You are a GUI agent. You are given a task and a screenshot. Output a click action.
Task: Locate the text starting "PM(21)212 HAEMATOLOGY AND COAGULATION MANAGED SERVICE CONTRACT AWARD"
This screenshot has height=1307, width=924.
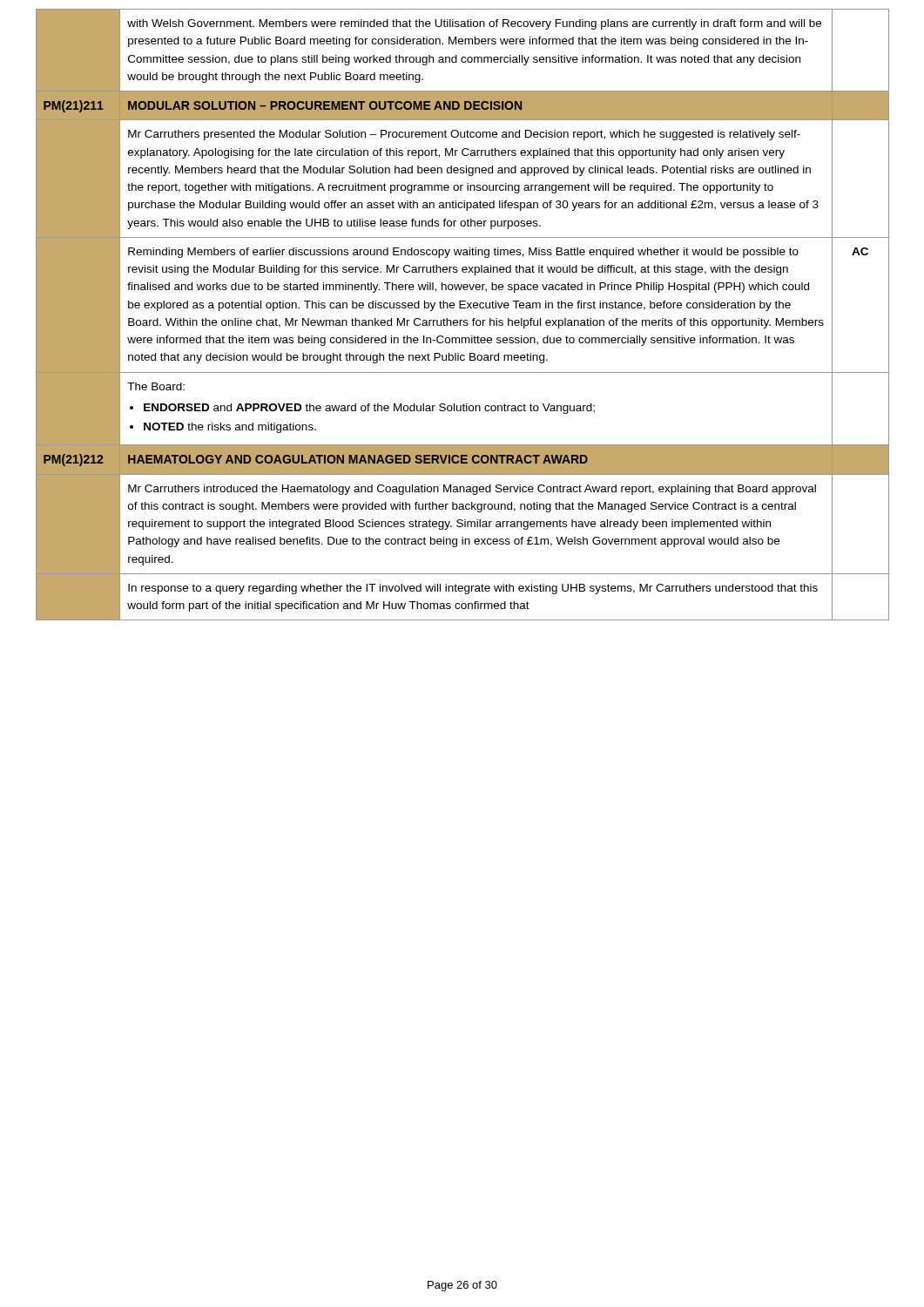462,460
